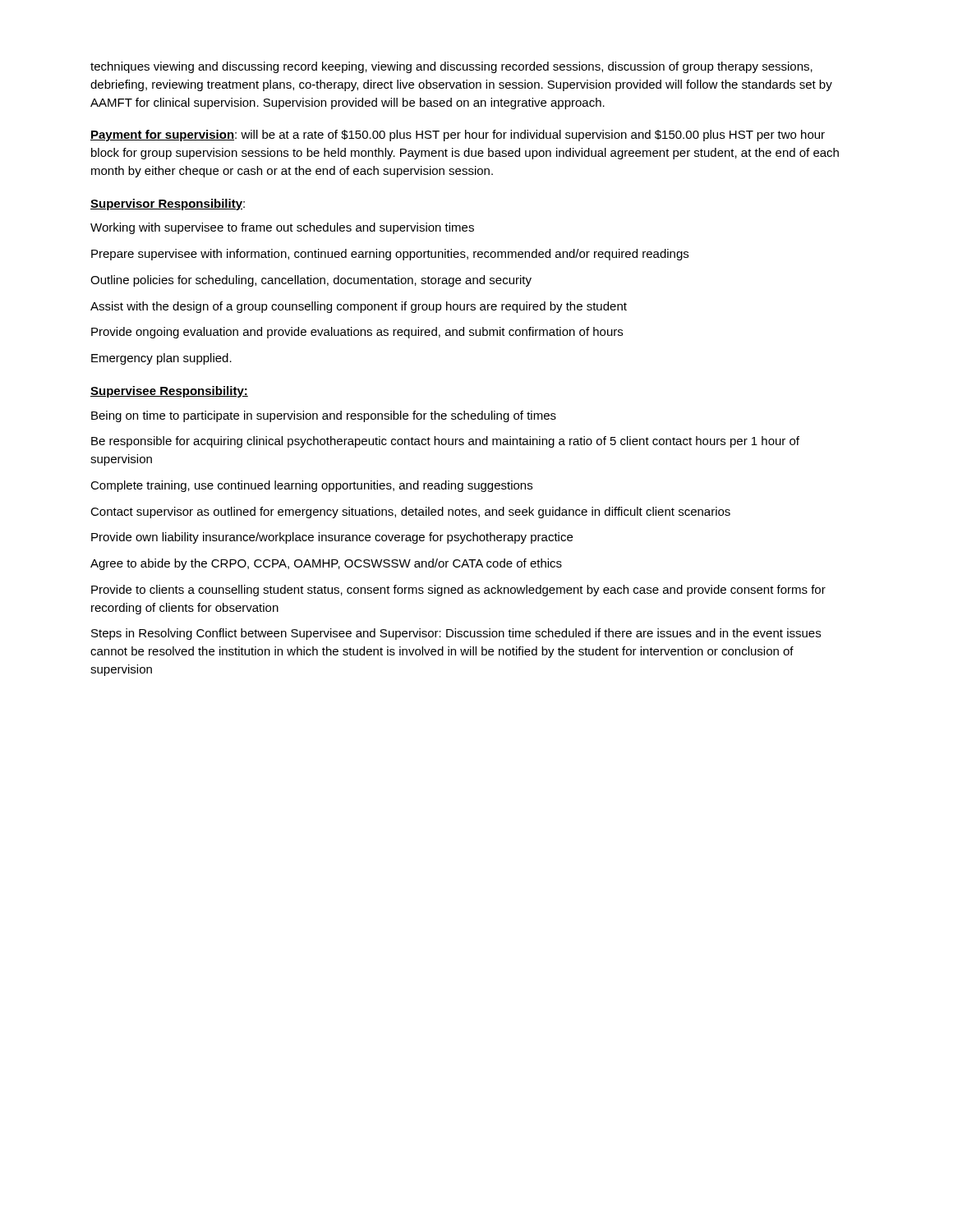
Task: Click the passage that begins "Complete training, use"
Action: (312, 485)
